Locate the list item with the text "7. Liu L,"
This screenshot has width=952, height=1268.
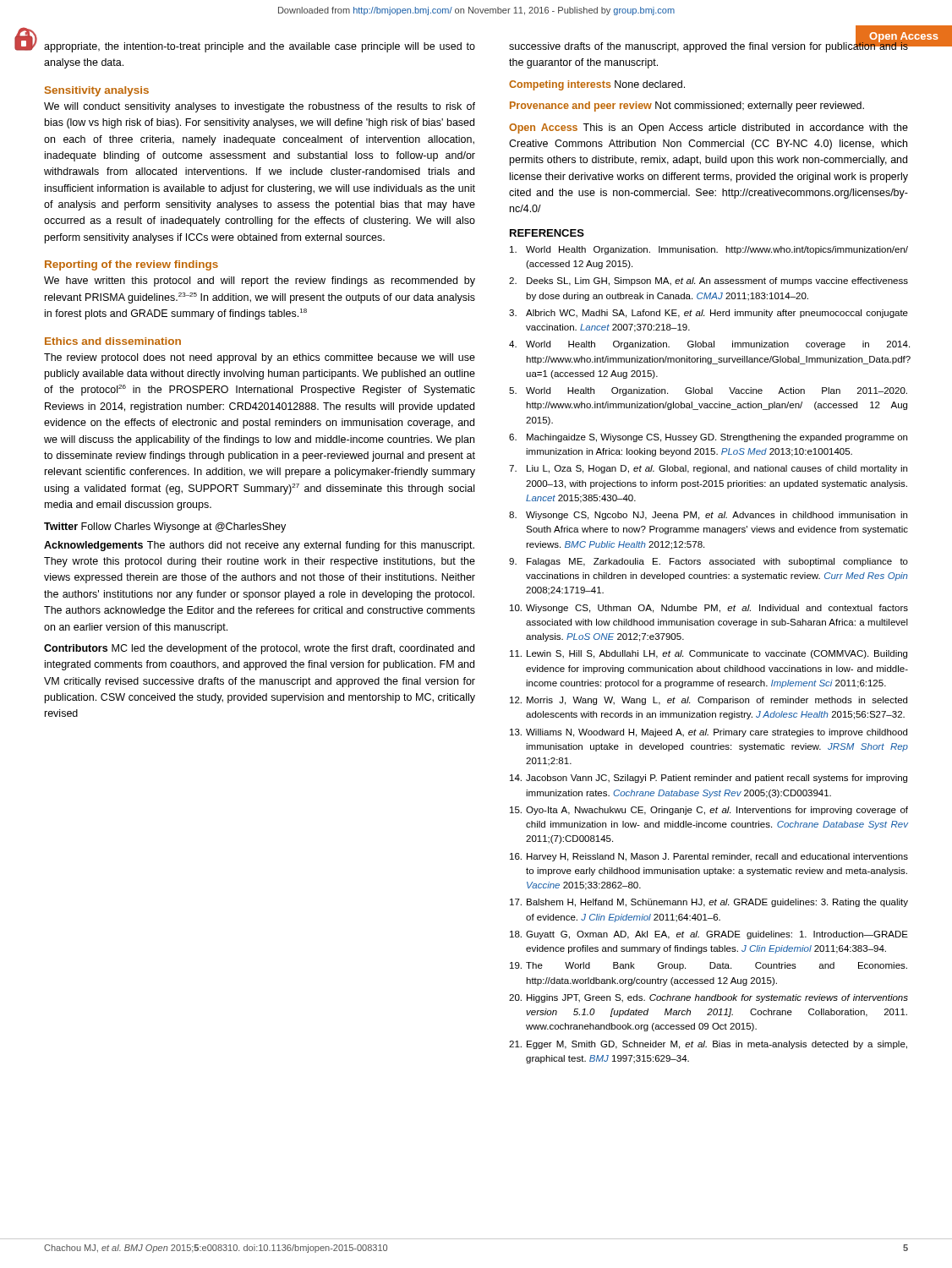pos(708,484)
